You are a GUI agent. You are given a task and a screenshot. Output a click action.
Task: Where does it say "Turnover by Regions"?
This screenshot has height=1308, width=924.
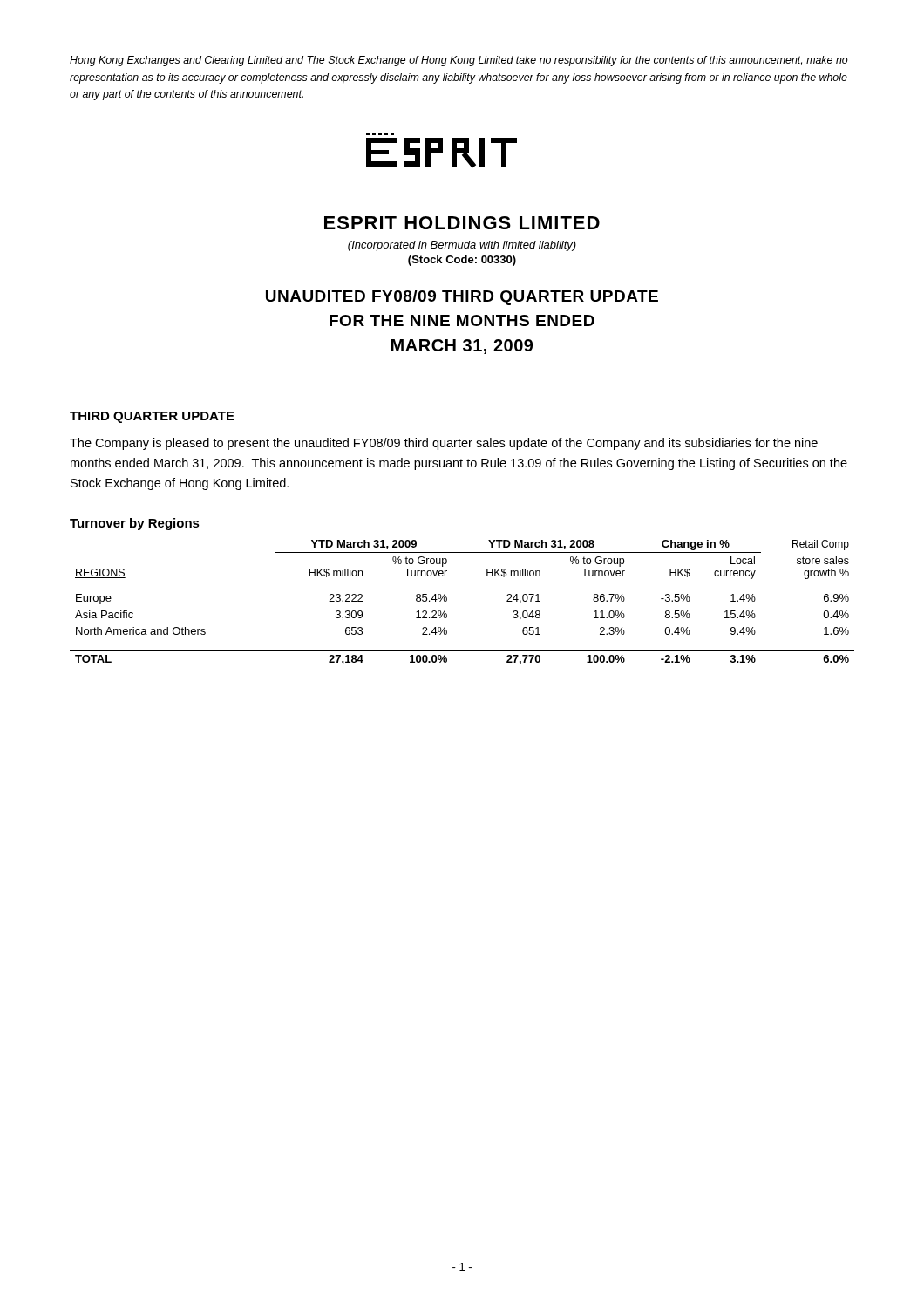(x=135, y=522)
